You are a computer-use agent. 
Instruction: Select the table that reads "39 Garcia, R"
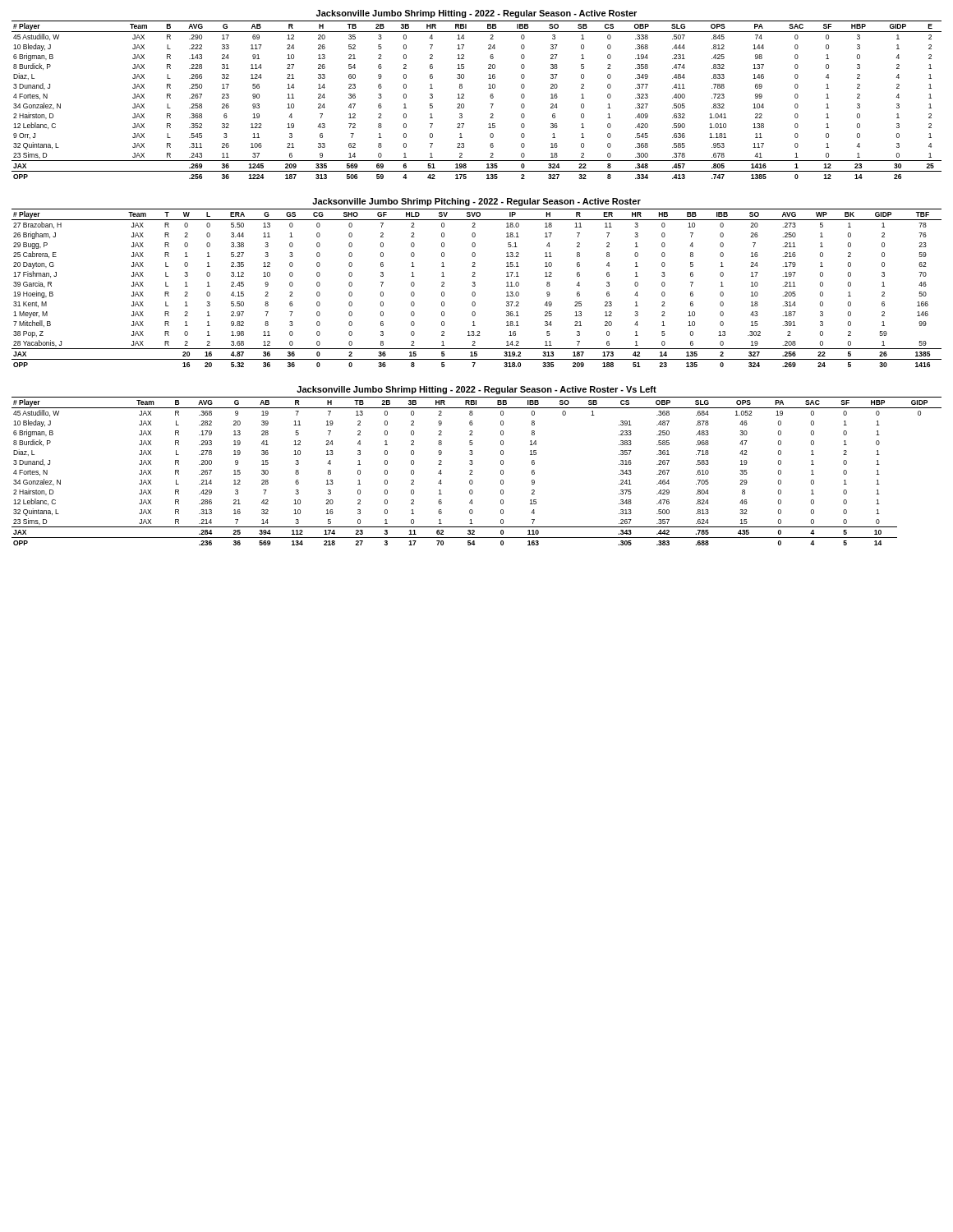pos(476,289)
